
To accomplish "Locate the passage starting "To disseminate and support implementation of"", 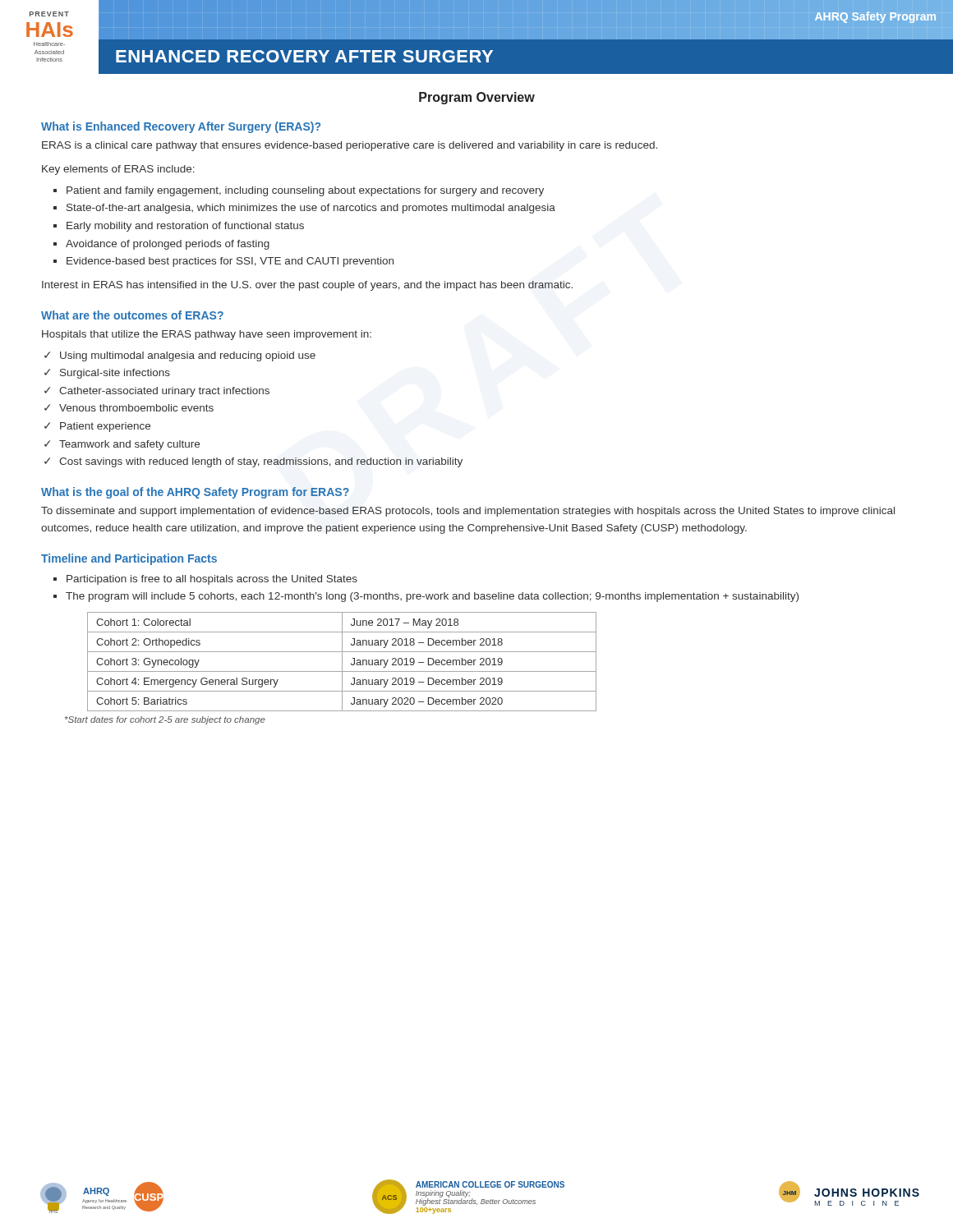I will (468, 519).
